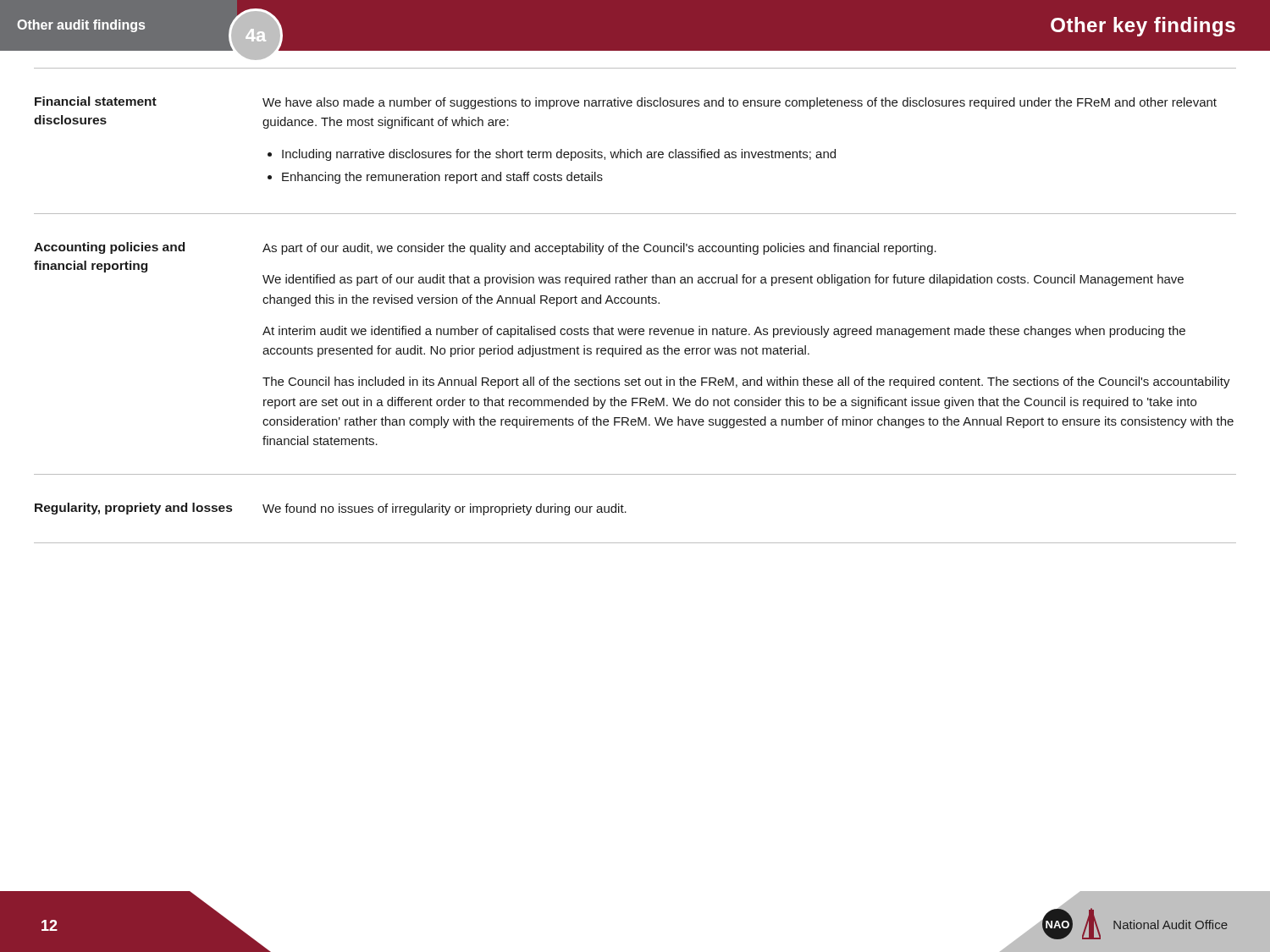The height and width of the screenshot is (952, 1270).
Task: Select the text block containing "We have also made"
Action: tap(740, 112)
